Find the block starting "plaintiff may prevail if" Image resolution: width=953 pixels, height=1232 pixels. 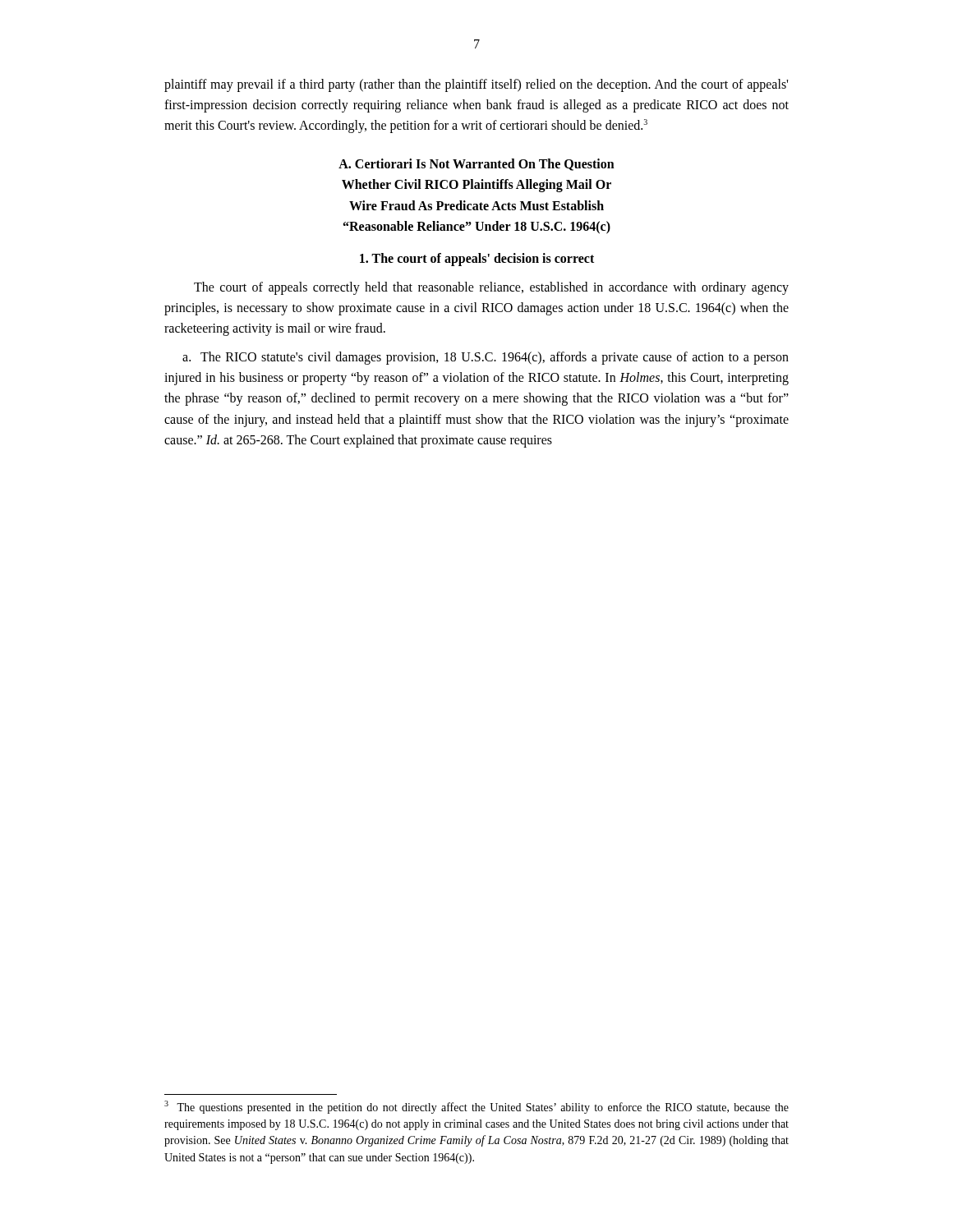(476, 105)
